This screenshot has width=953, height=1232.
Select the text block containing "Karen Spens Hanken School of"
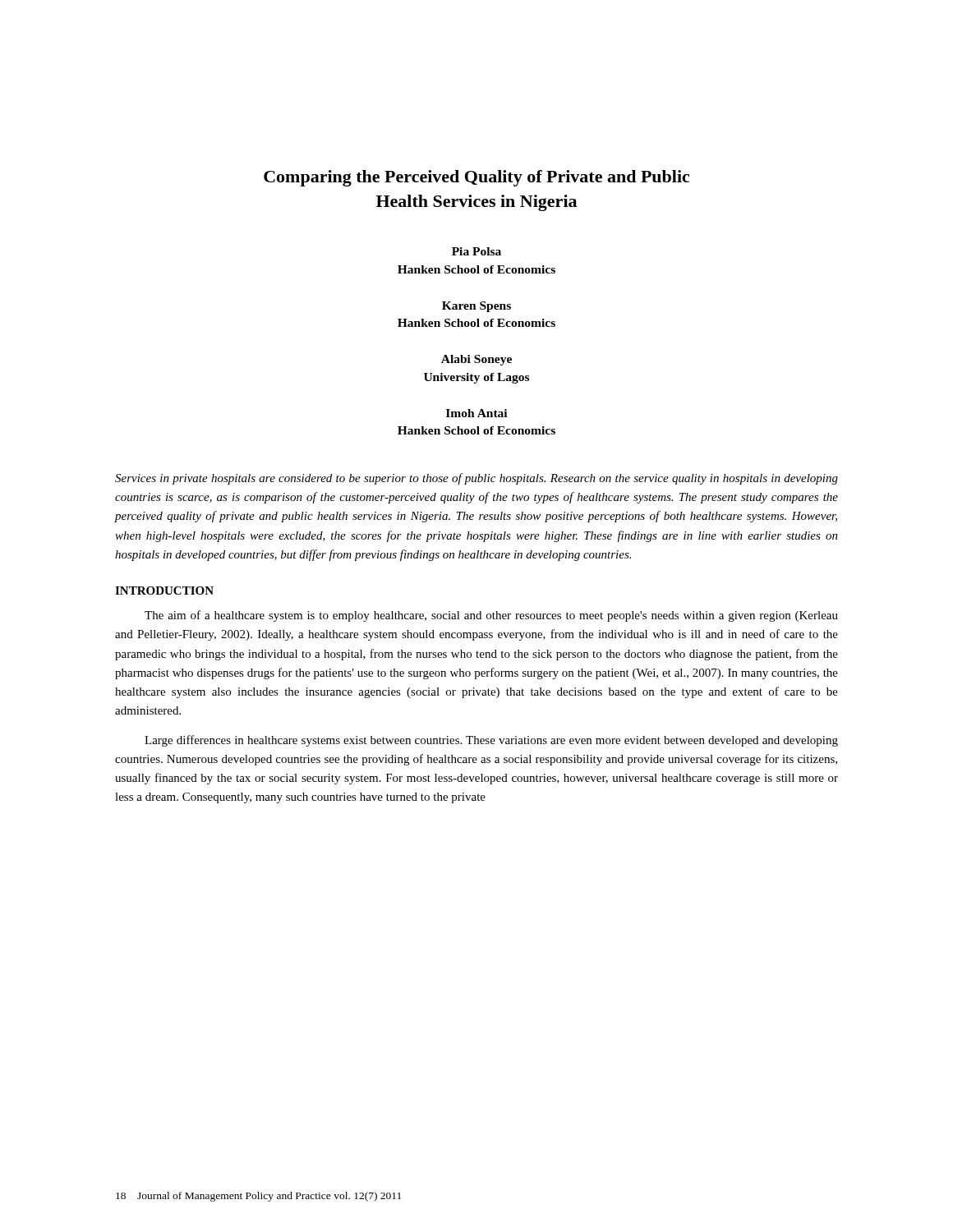tap(476, 314)
